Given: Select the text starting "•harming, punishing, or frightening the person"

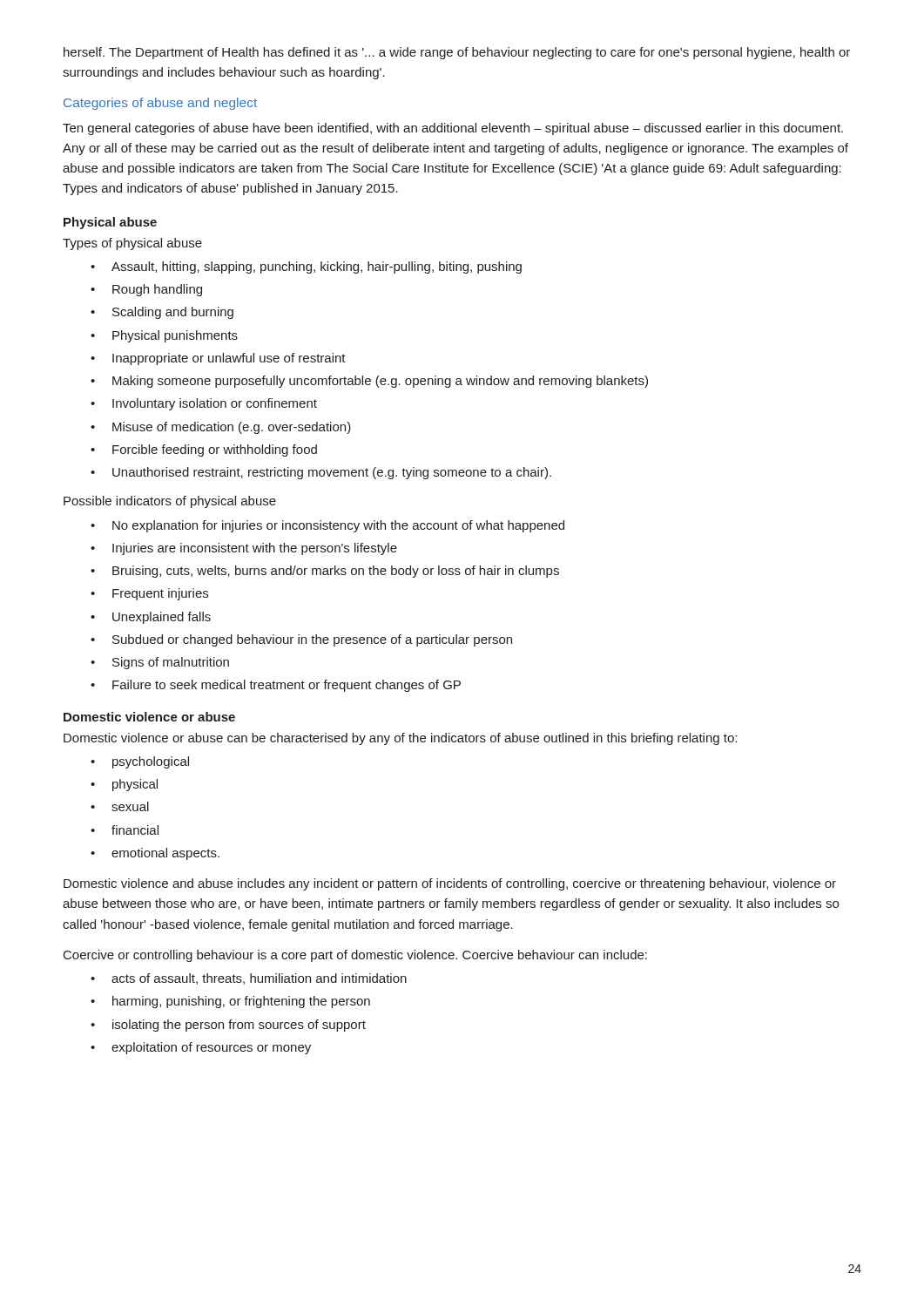Looking at the screenshot, I should tap(230, 1002).
